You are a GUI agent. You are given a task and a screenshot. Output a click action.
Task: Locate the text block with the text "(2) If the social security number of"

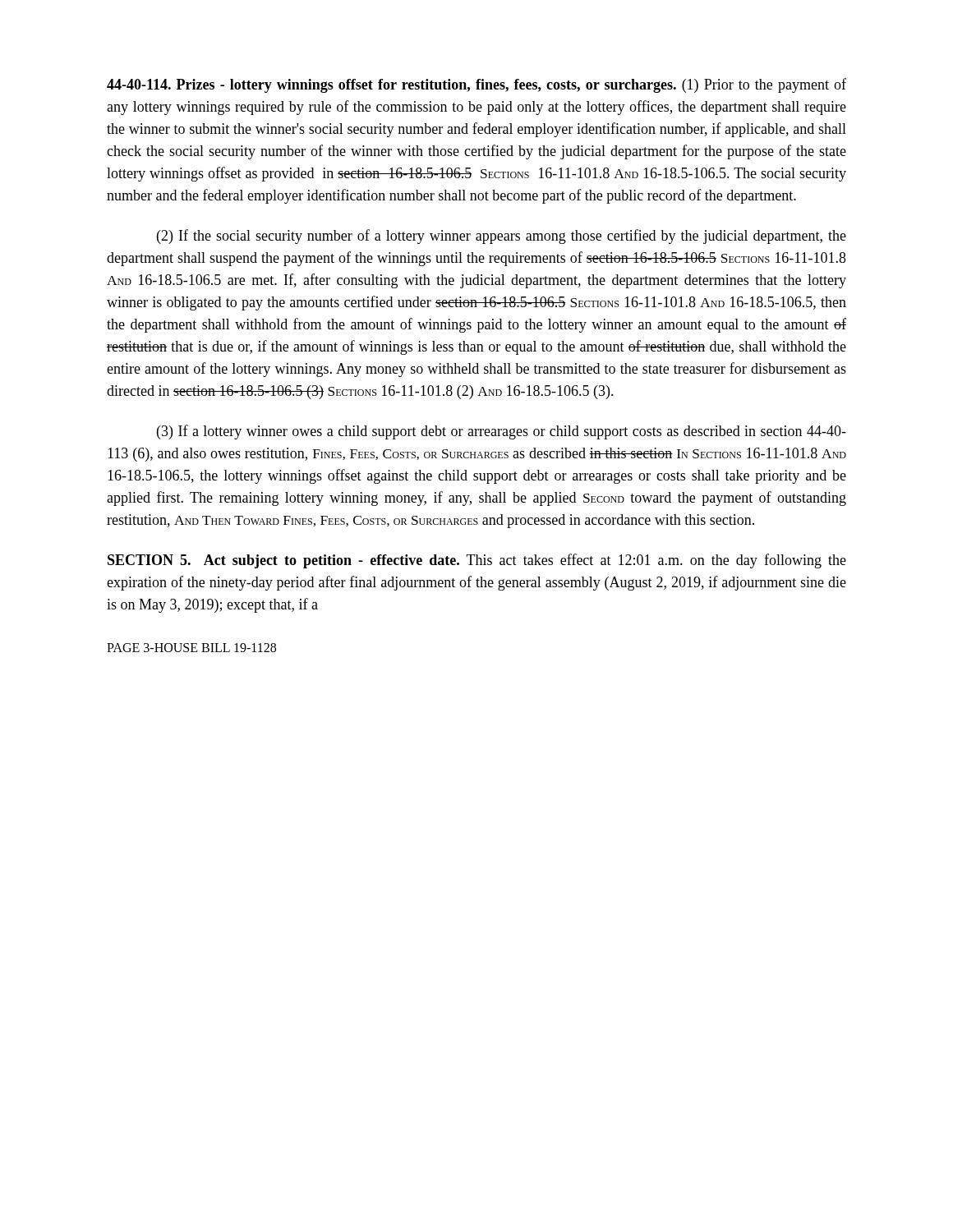(476, 313)
